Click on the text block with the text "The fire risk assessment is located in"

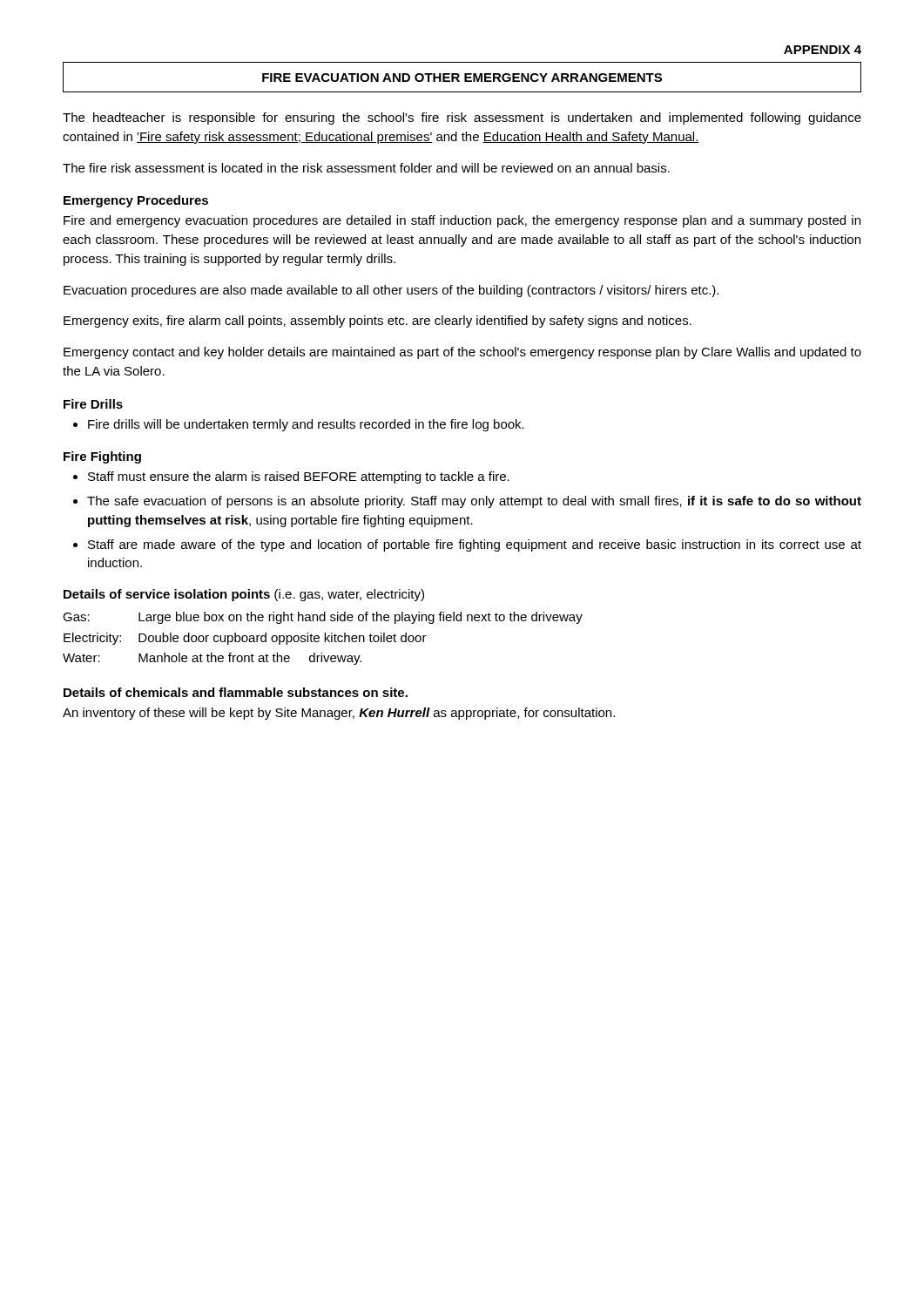click(x=367, y=167)
